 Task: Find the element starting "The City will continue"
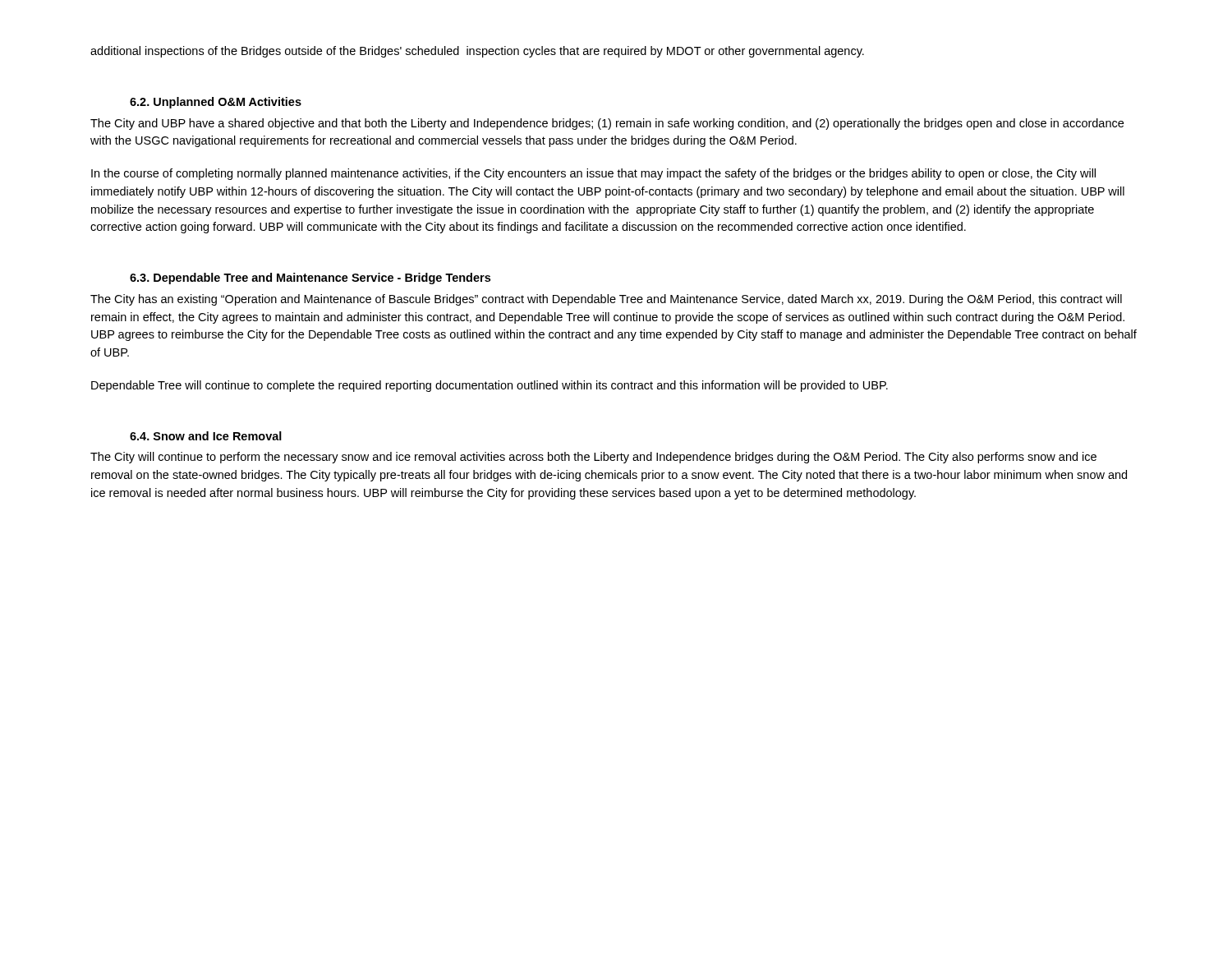(609, 475)
